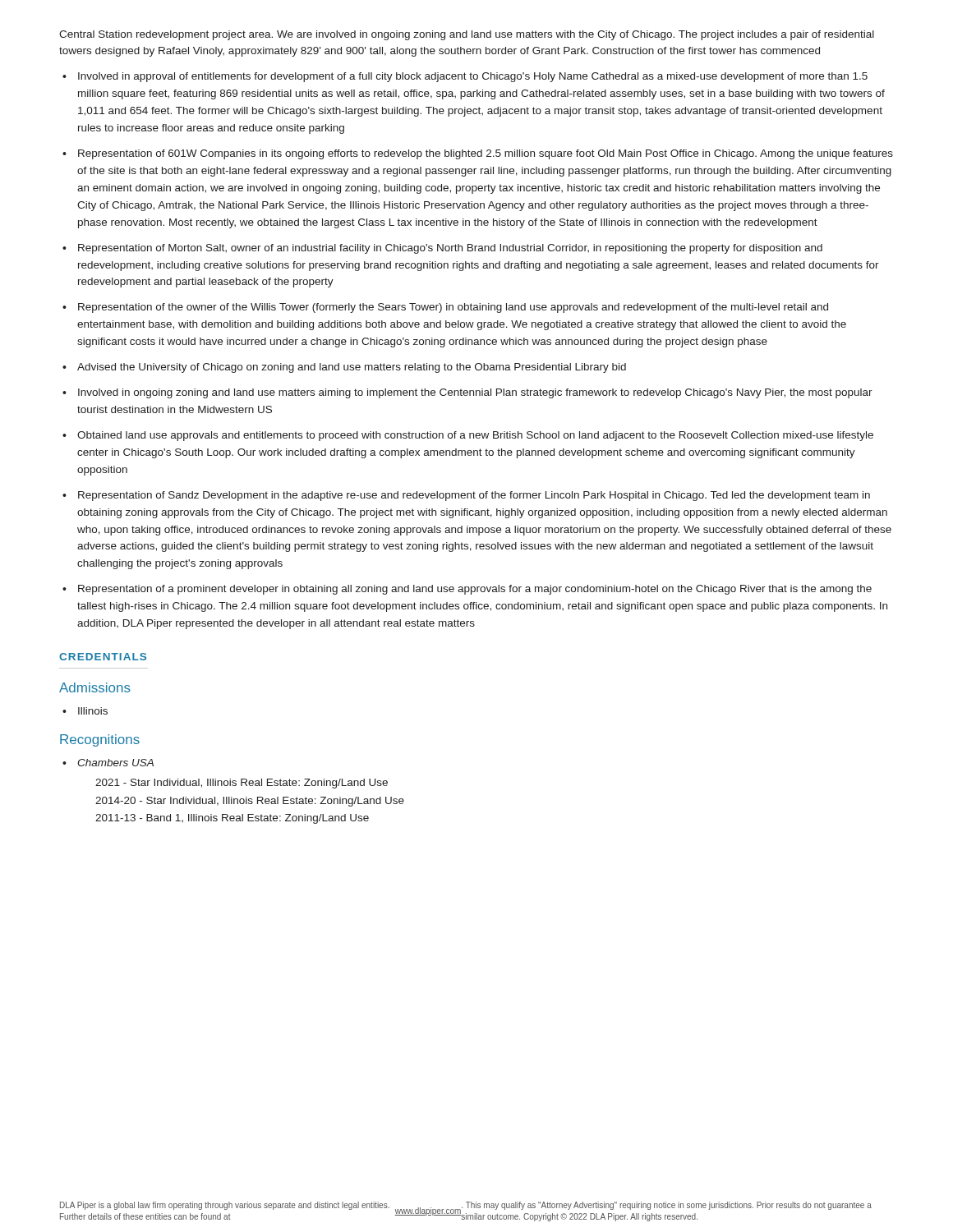This screenshot has height=1232, width=953.
Task: Where is the passage that starts "Representation of Sandz Development in the adaptive re-use"?
Action: (484, 529)
